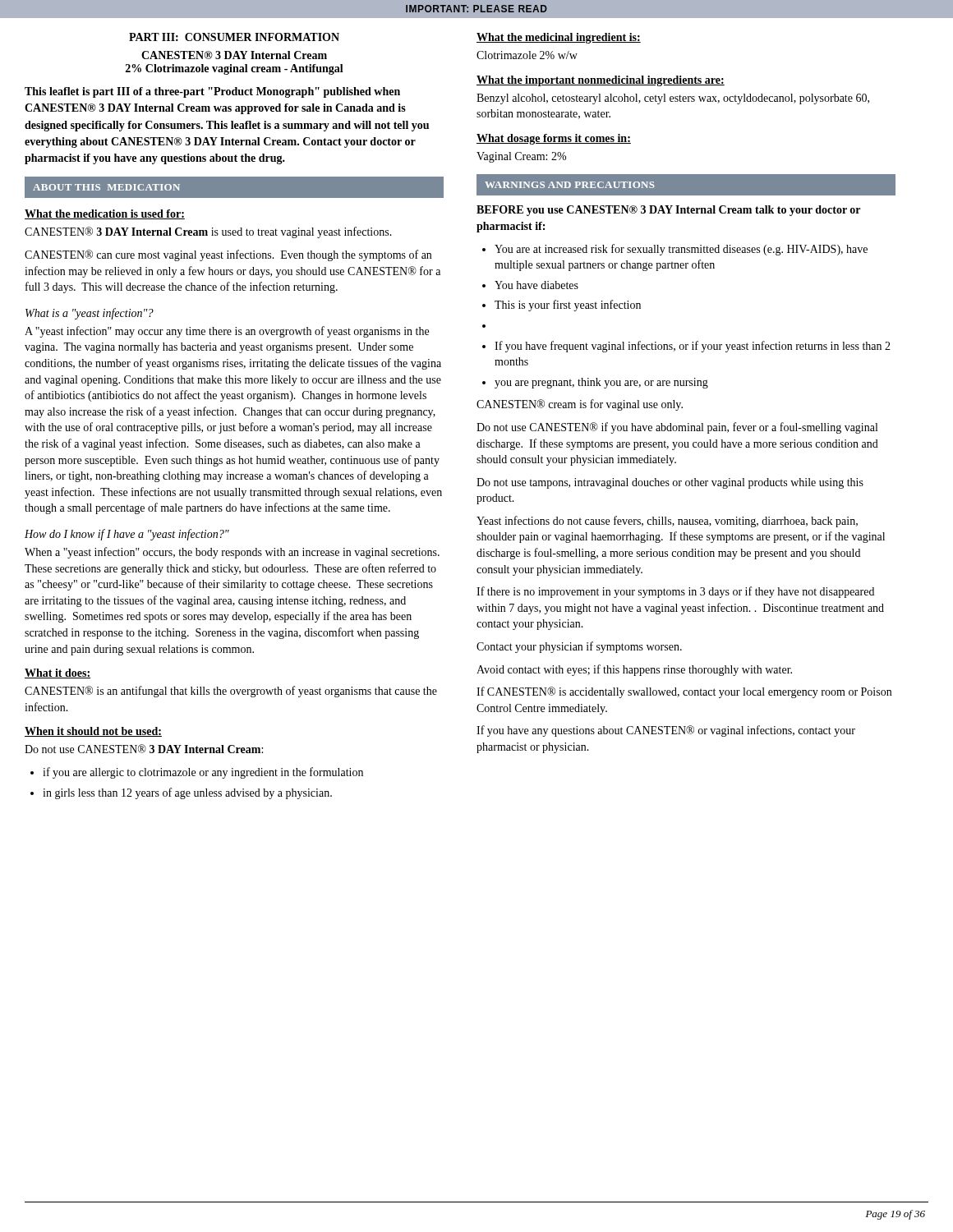Point to the block beginning "Do not use tampons, intravaginal douches or other"
The width and height of the screenshot is (953, 1232).
pyautogui.click(x=670, y=490)
